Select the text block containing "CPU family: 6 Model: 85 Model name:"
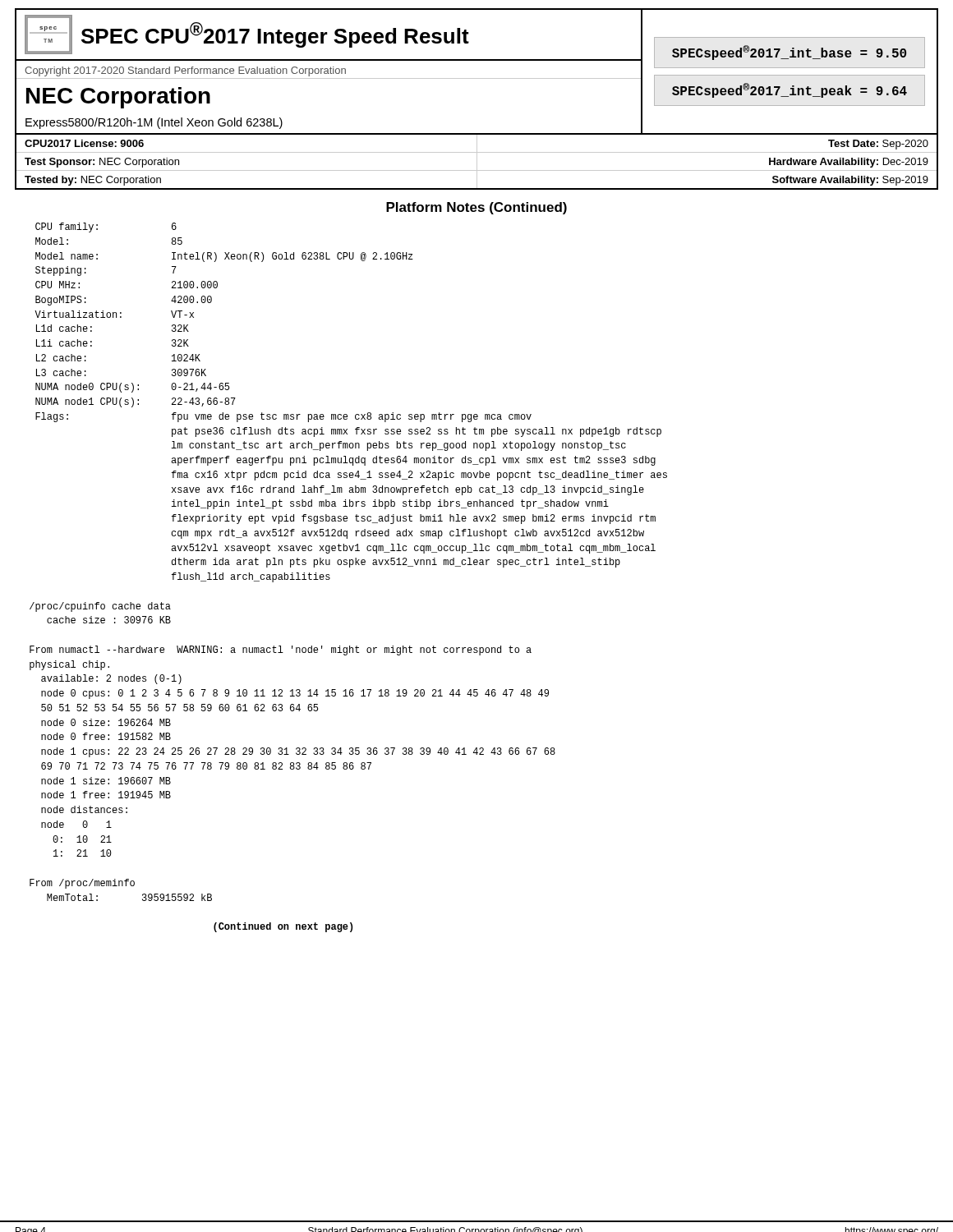Image resolution: width=953 pixels, height=1232 pixels. pyautogui.click(x=69, y=227)
